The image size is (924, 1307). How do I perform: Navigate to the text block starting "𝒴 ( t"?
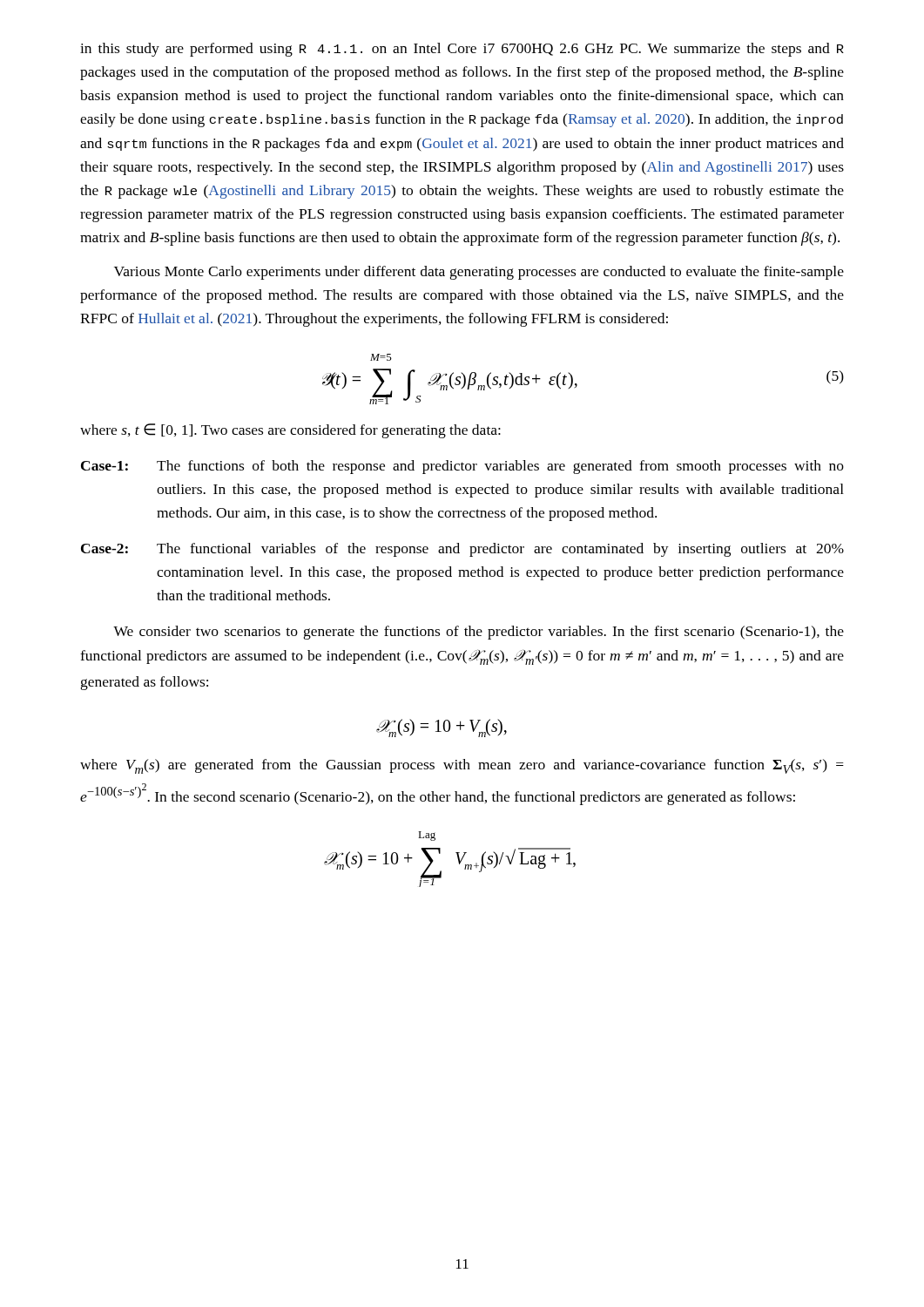462,376
